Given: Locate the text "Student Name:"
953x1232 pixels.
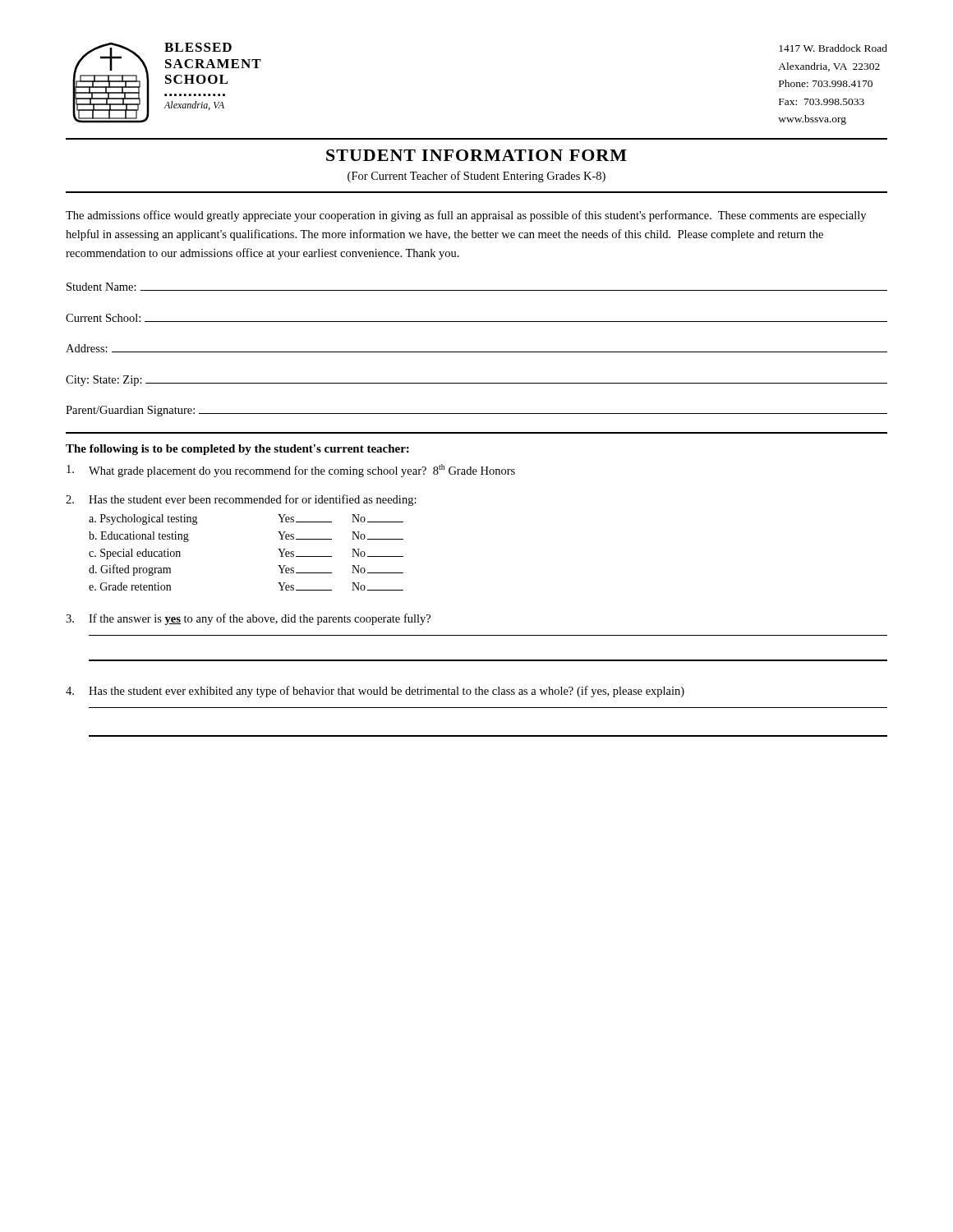Looking at the screenshot, I should coord(476,286).
